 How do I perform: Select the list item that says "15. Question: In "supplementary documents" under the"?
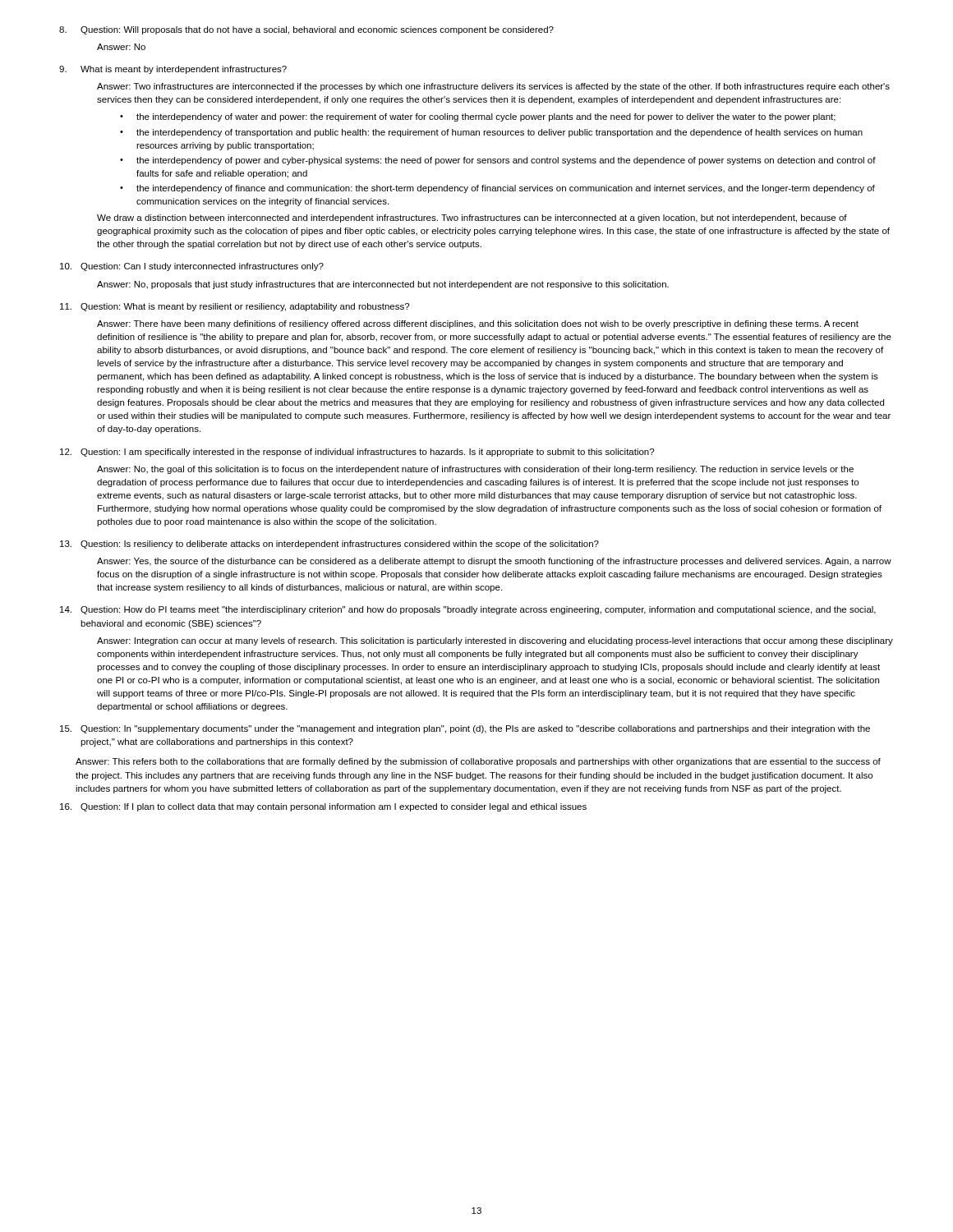pyautogui.click(x=476, y=758)
